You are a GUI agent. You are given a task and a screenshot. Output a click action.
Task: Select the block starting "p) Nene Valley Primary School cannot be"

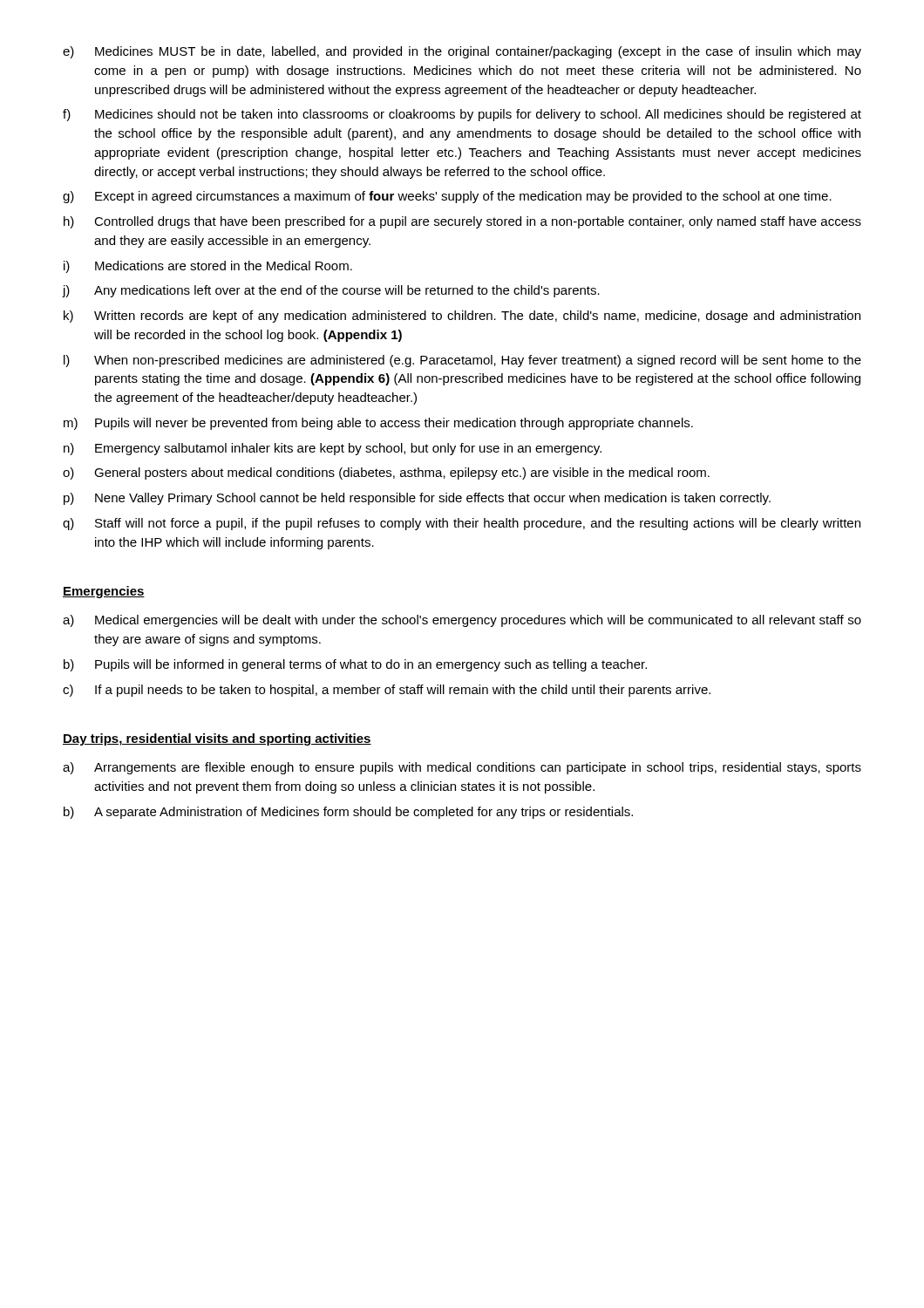coord(462,498)
